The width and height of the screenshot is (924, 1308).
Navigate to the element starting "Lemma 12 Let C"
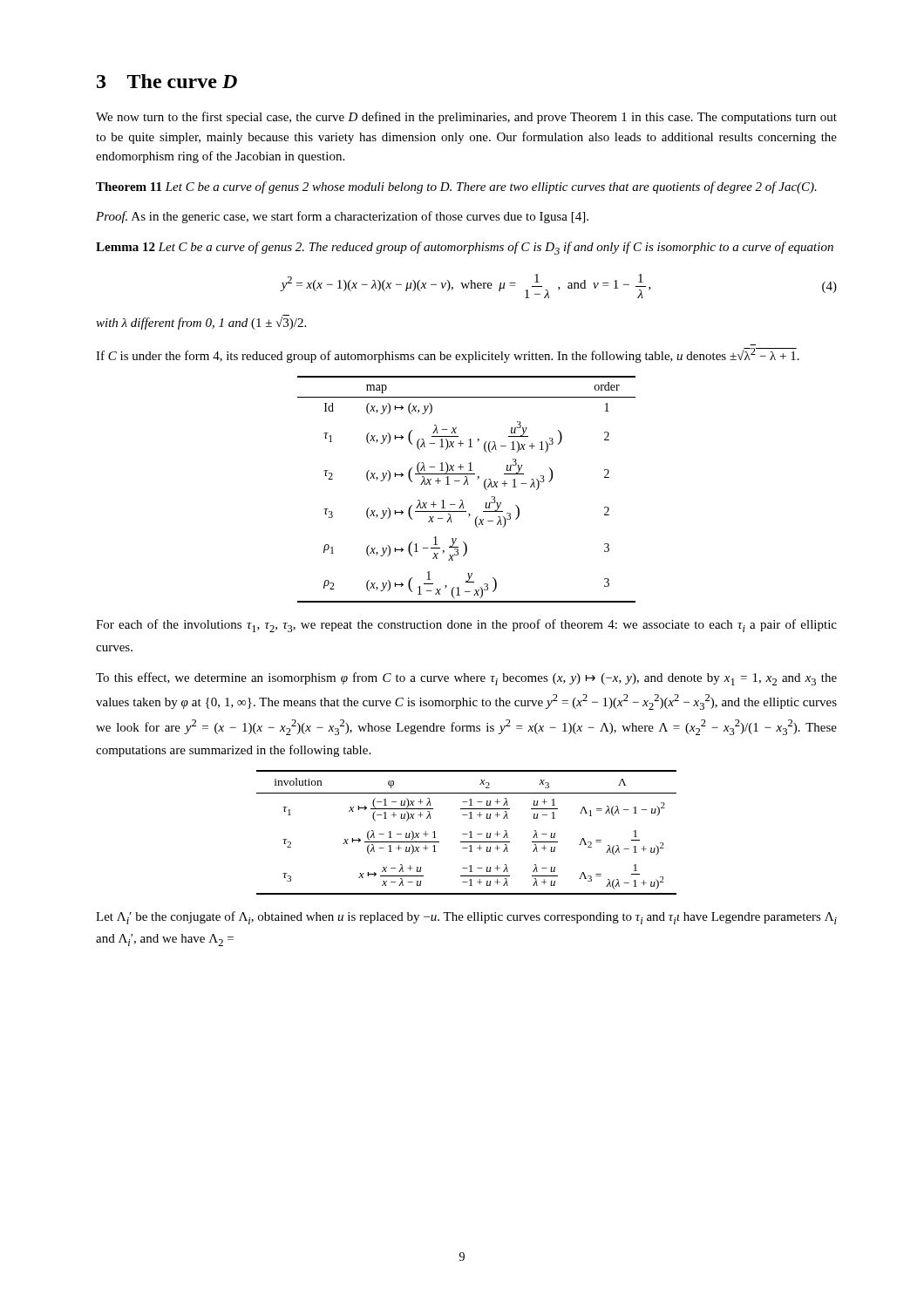pyautogui.click(x=465, y=248)
